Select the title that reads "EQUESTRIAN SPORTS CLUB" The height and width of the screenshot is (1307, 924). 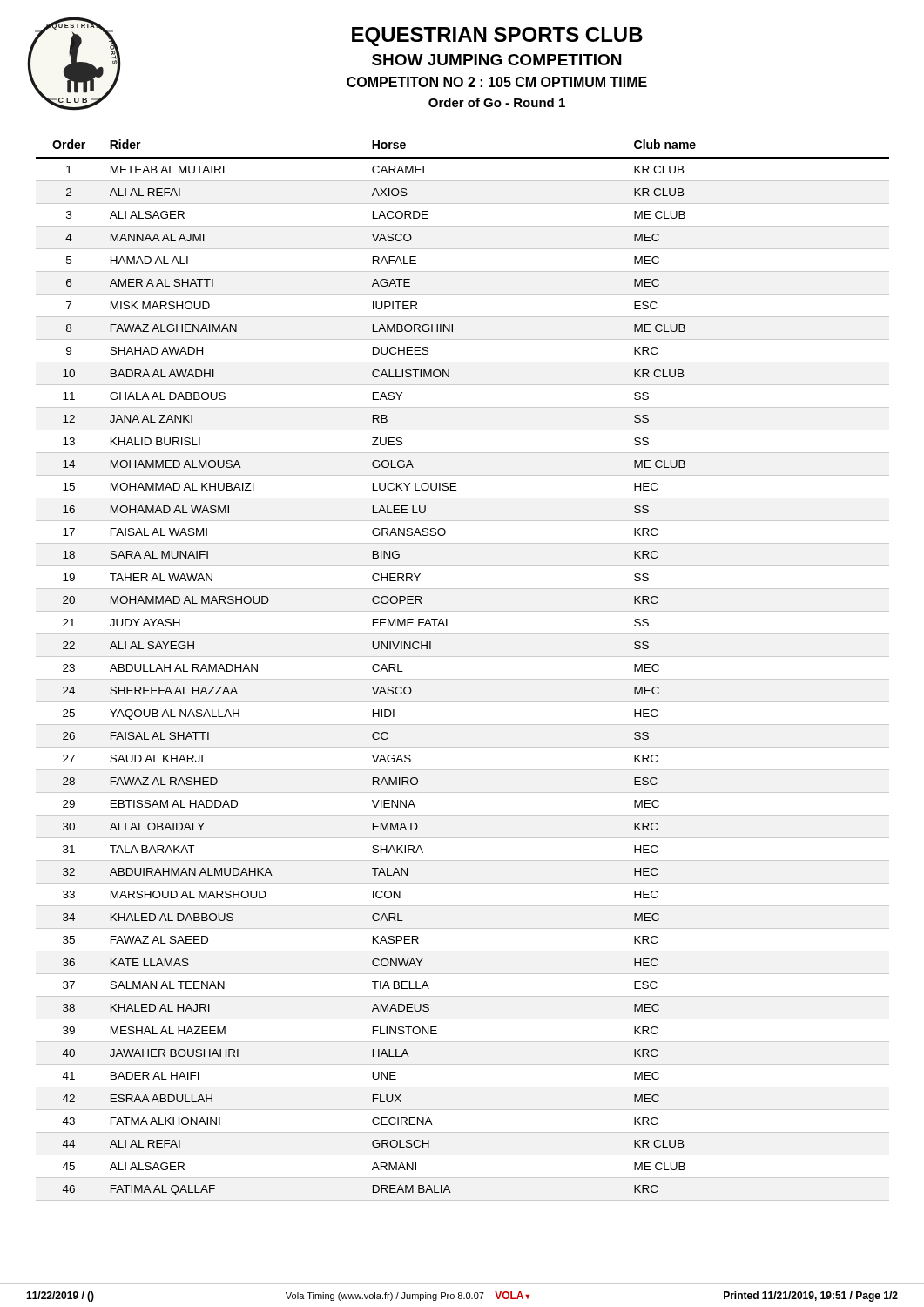point(497,65)
